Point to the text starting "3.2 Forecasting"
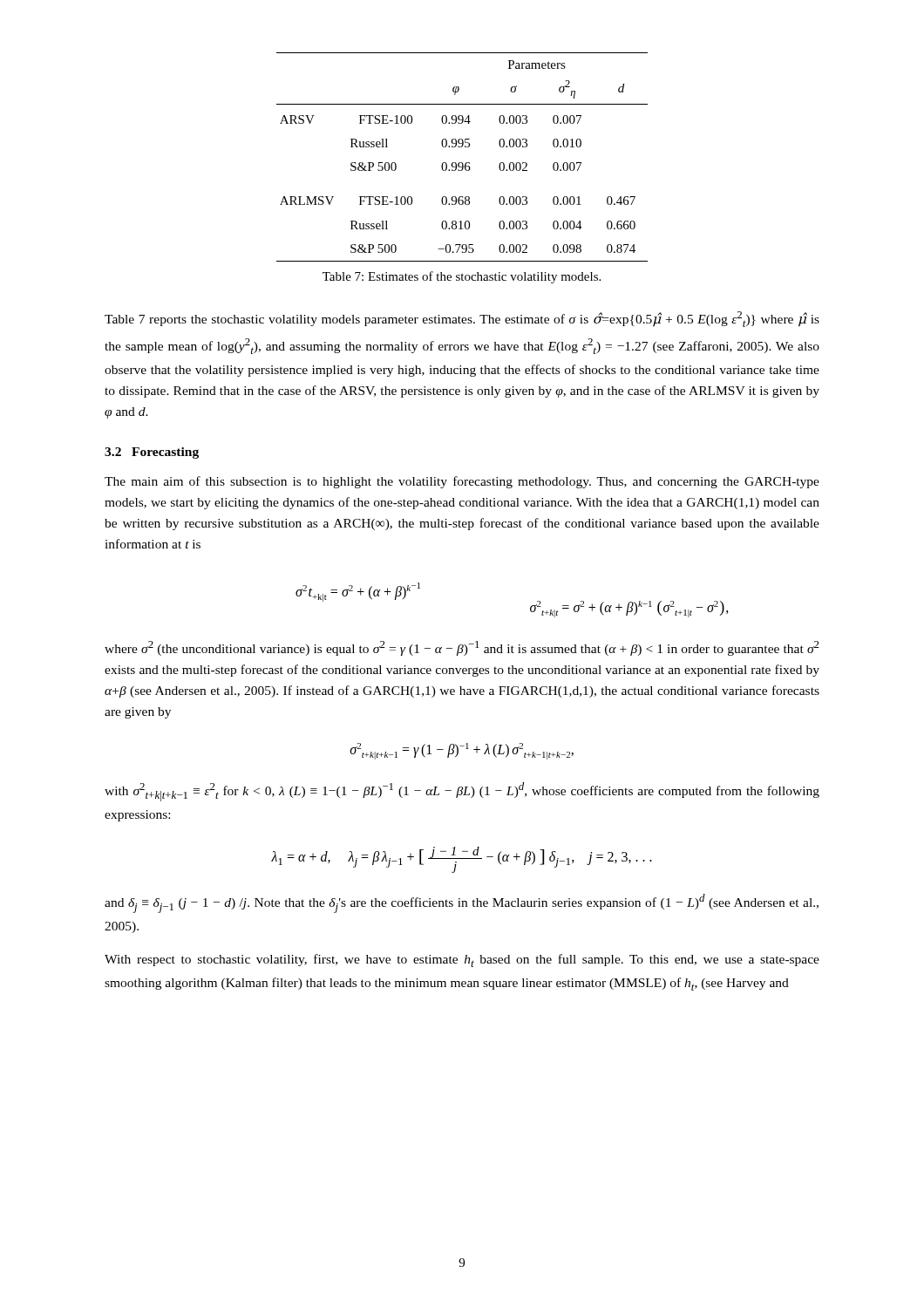The width and height of the screenshot is (924, 1308). pos(152,451)
